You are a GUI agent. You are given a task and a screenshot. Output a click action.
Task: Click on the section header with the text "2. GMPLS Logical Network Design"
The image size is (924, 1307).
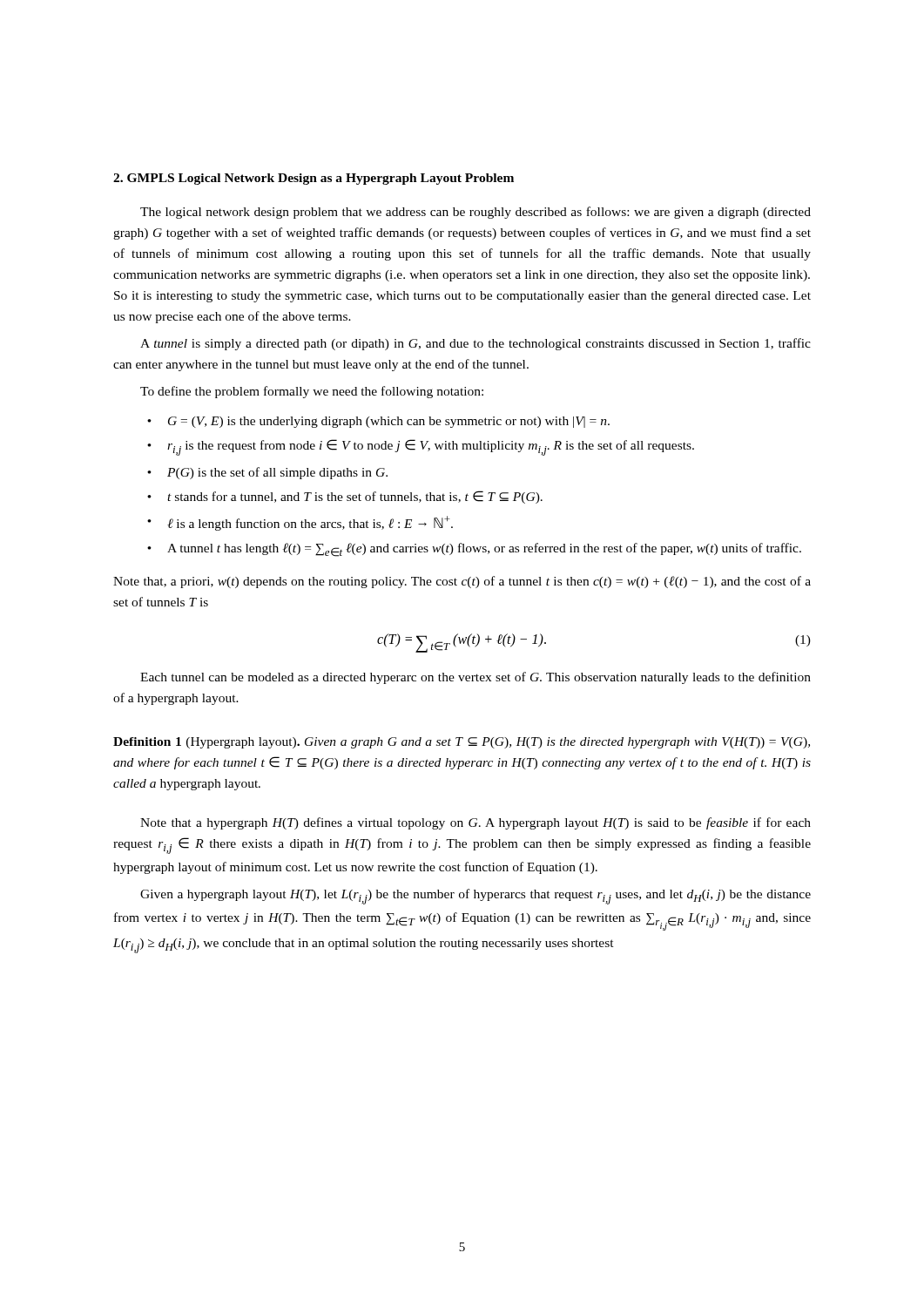314,177
